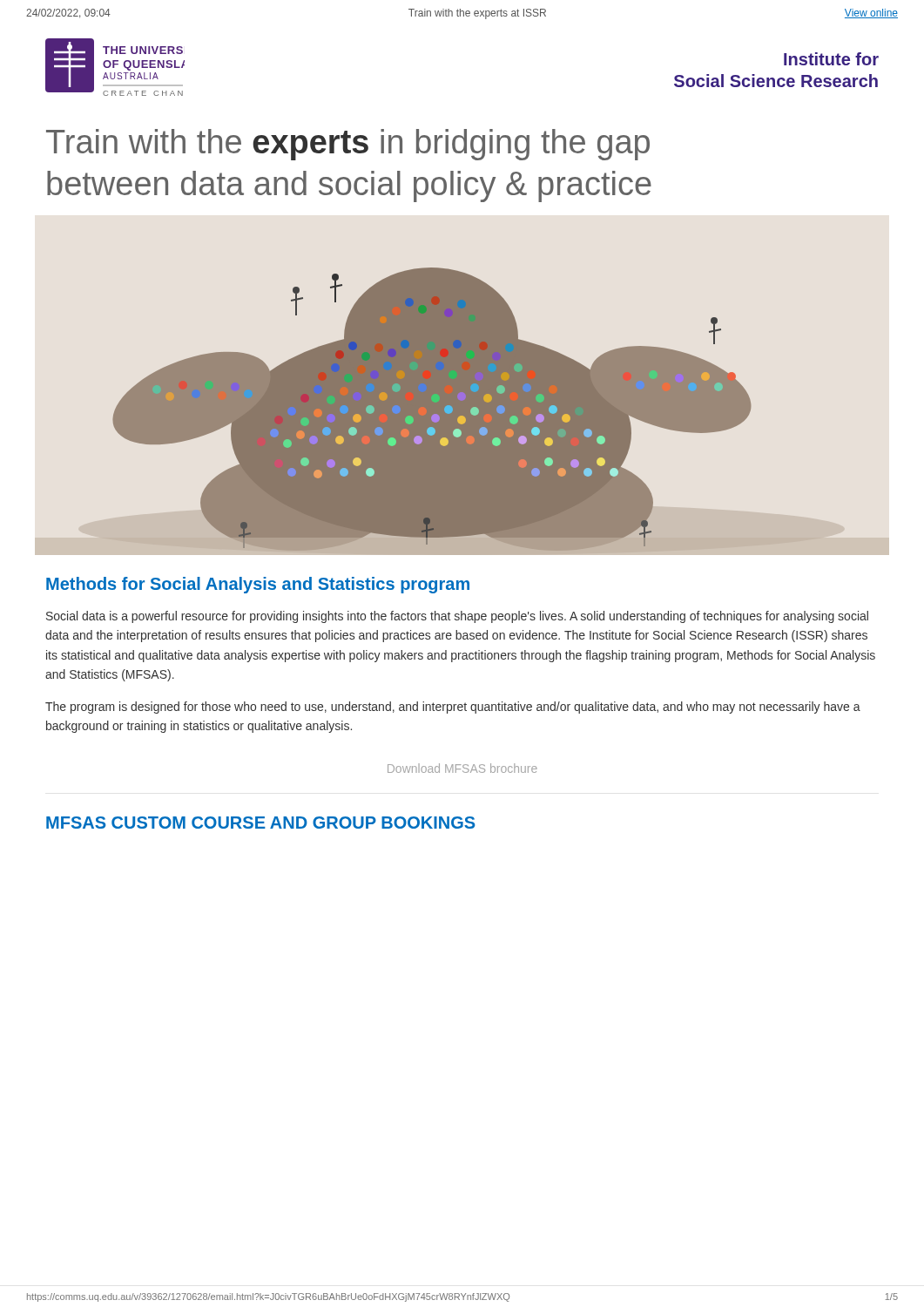Viewport: 924px width, 1307px height.
Task: Point to the passage starting "Social data is a powerful"
Action: [x=460, y=645]
